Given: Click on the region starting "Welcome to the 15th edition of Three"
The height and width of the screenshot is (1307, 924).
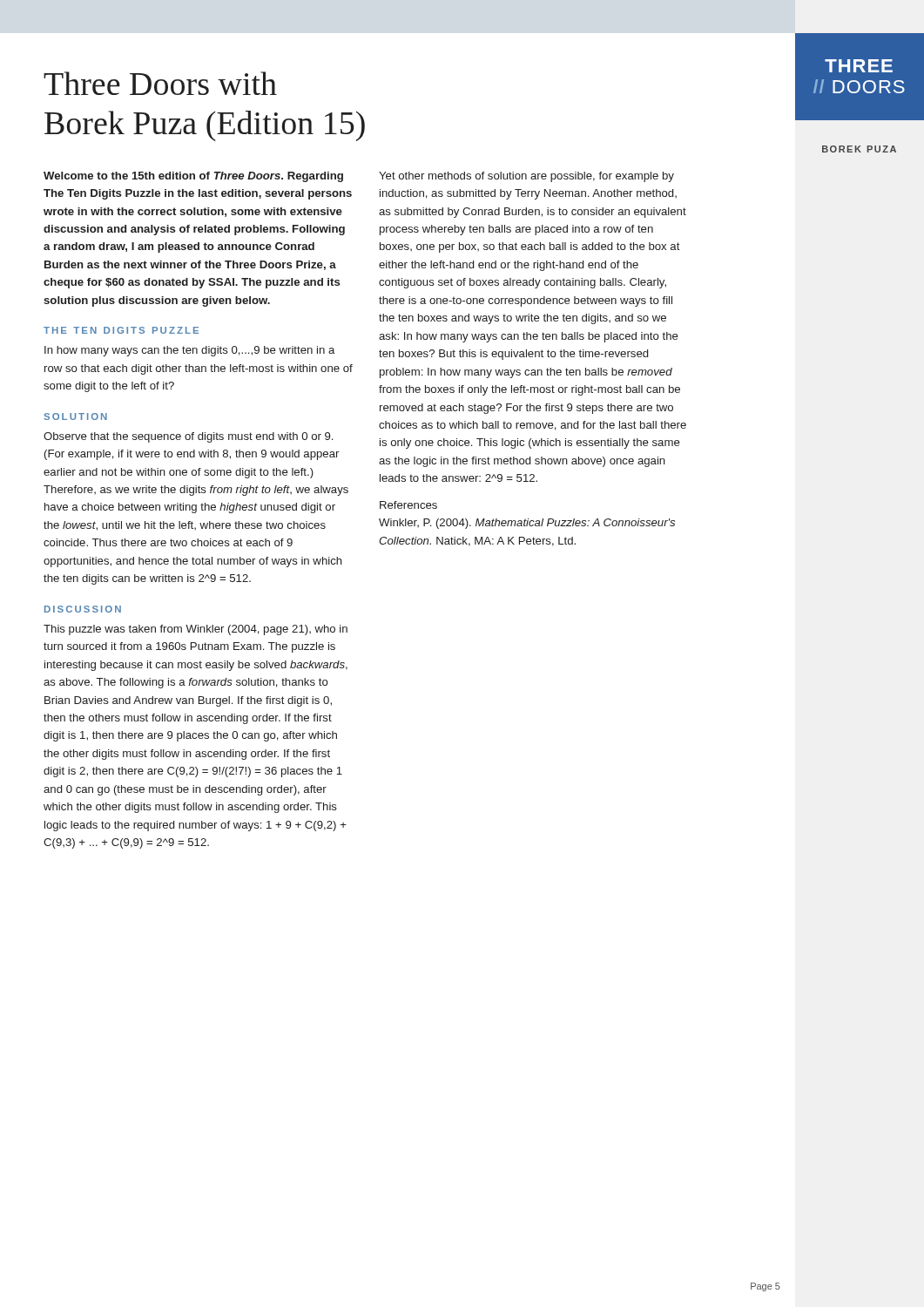Looking at the screenshot, I should pos(198,238).
